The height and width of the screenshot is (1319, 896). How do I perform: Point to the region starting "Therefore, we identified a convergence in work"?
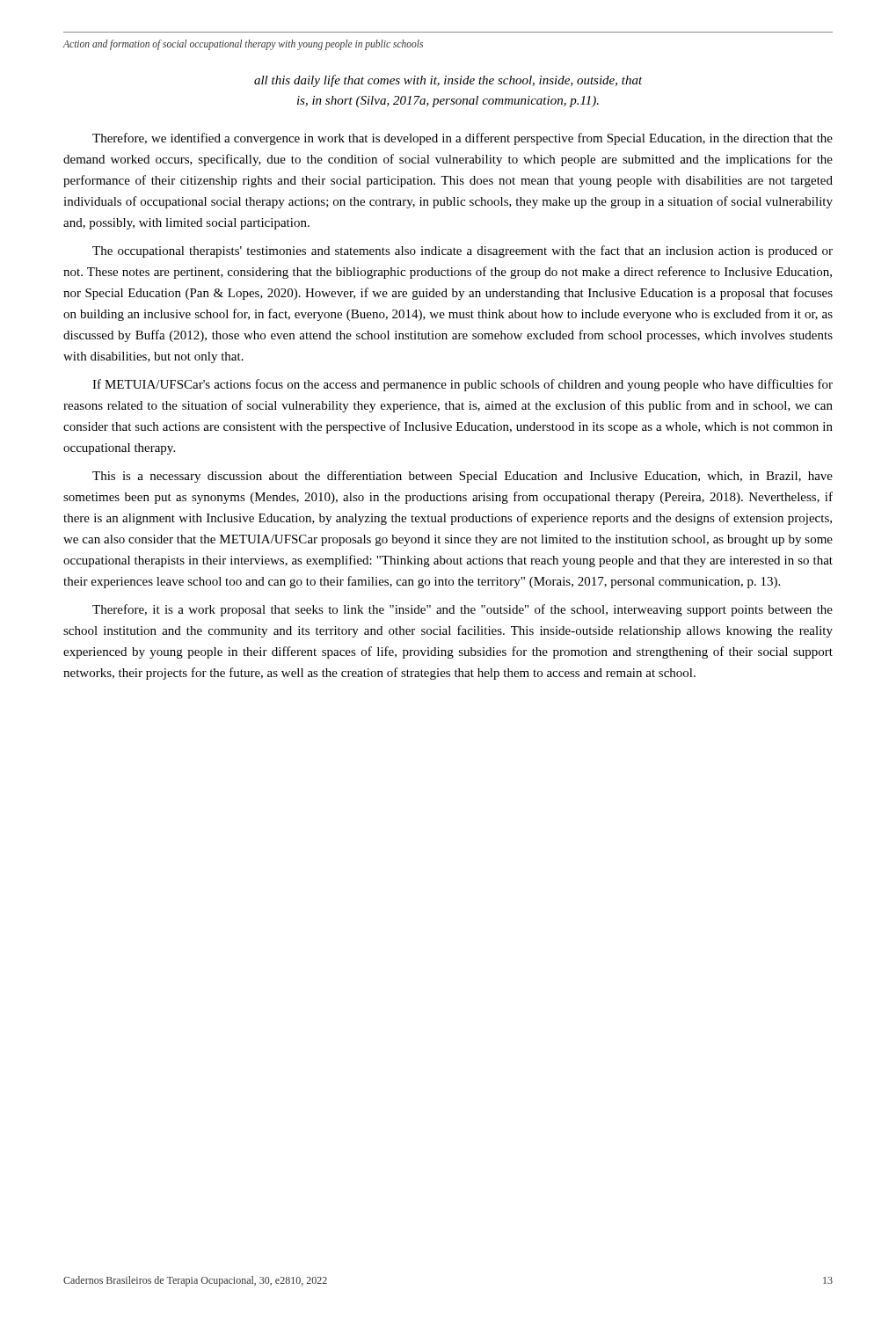point(448,180)
